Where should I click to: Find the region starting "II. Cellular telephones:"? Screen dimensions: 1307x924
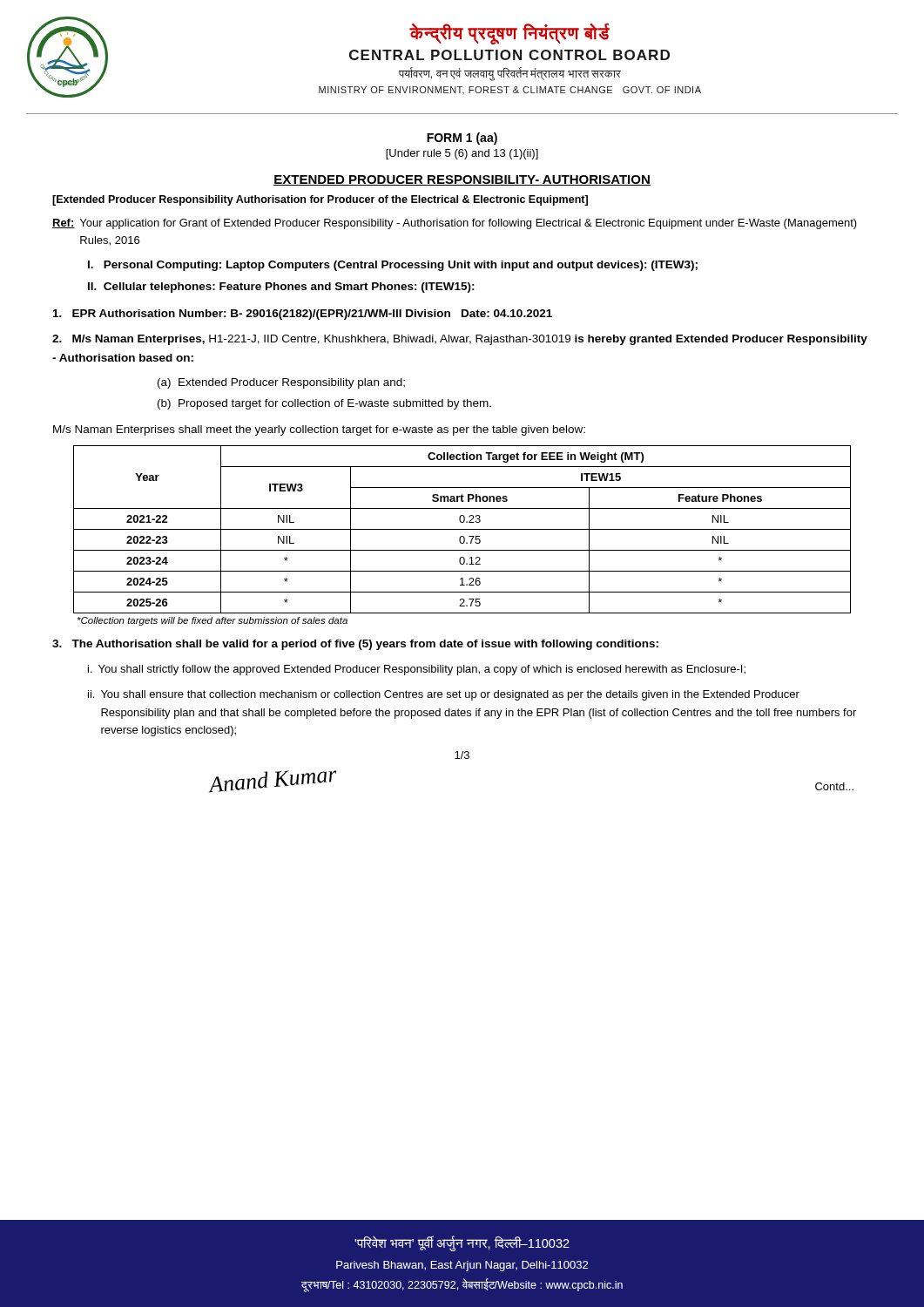281,286
